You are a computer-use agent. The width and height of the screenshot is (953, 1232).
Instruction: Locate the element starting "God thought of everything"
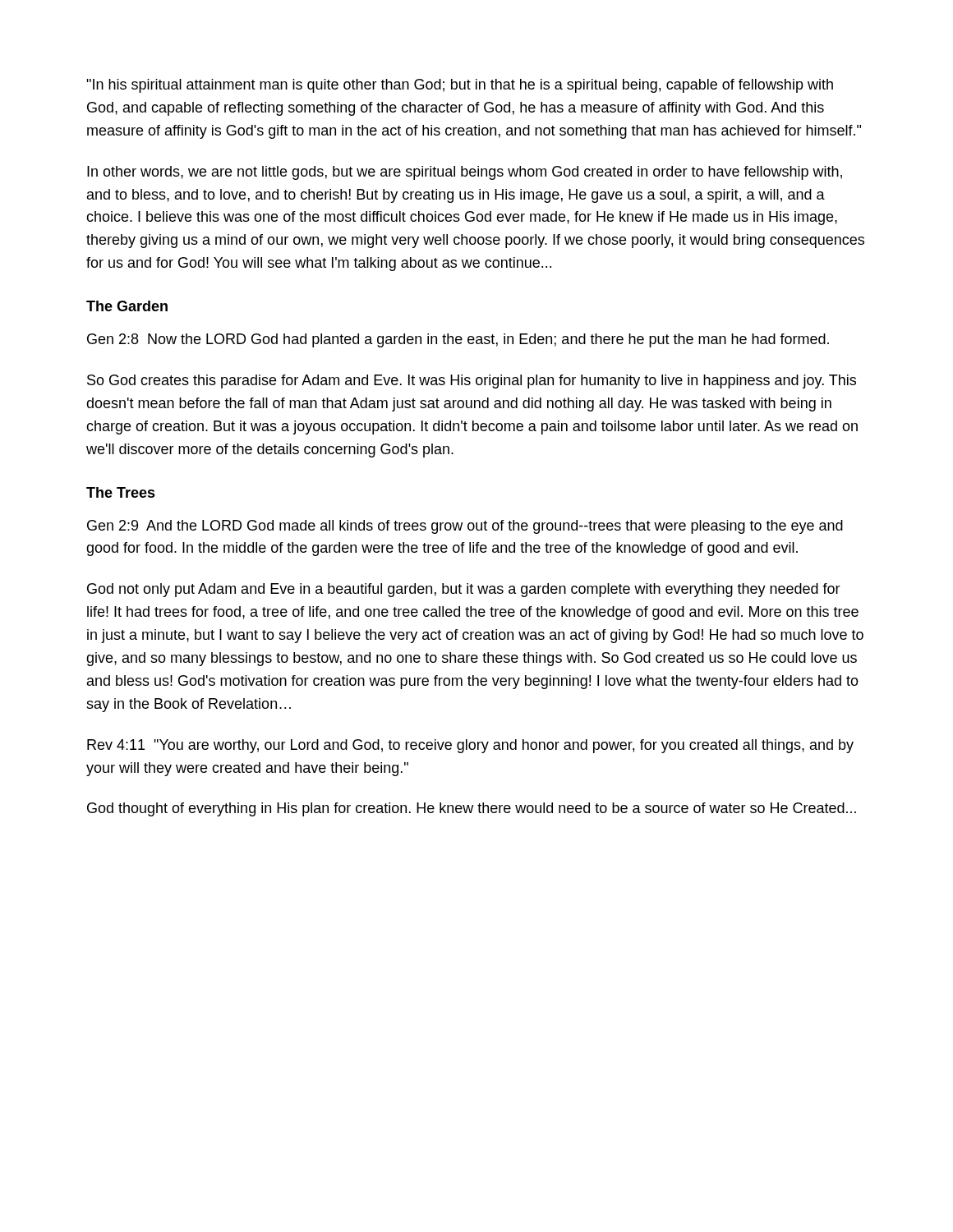pyautogui.click(x=472, y=809)
